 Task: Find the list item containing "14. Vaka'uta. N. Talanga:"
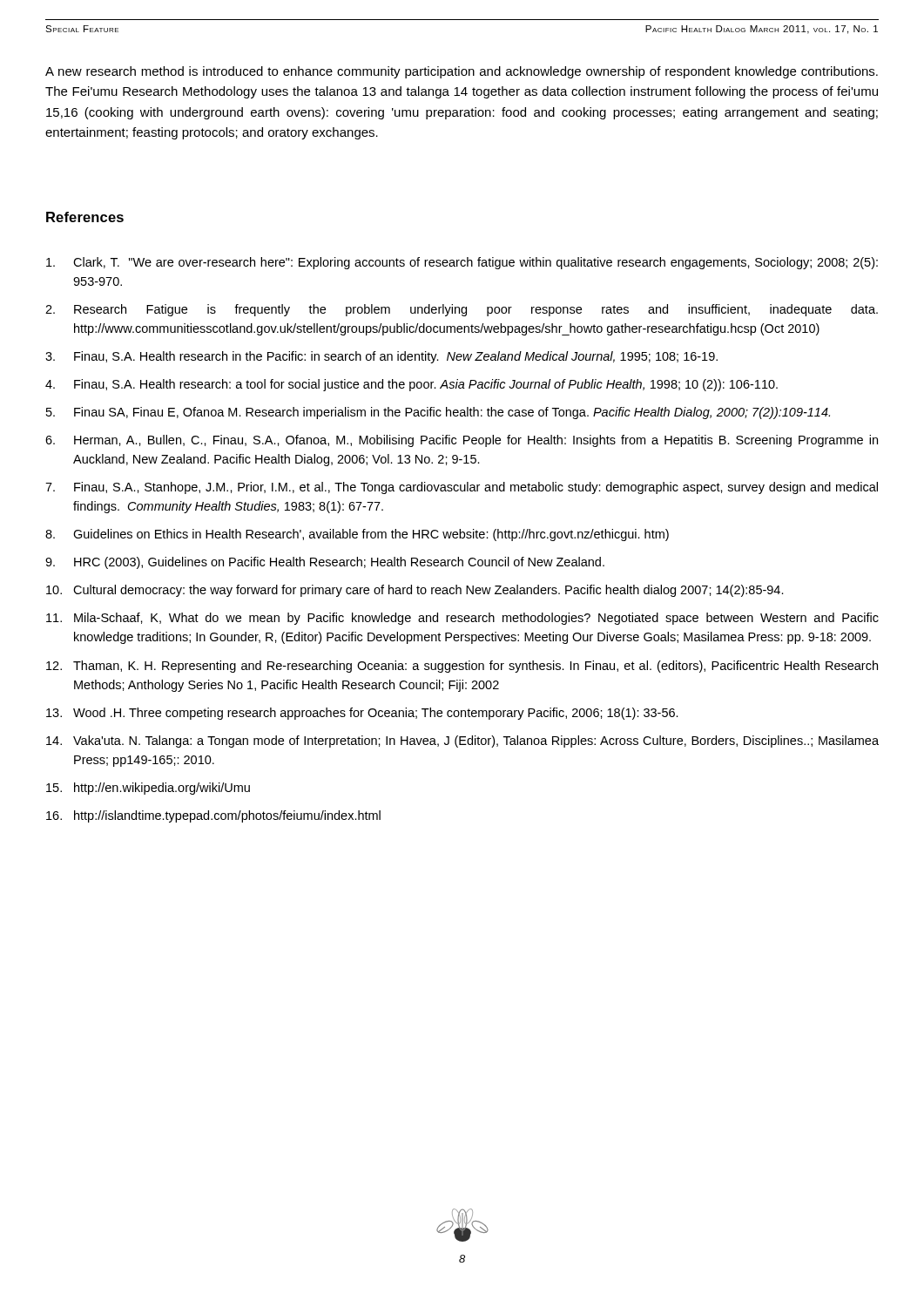point(462,750)
